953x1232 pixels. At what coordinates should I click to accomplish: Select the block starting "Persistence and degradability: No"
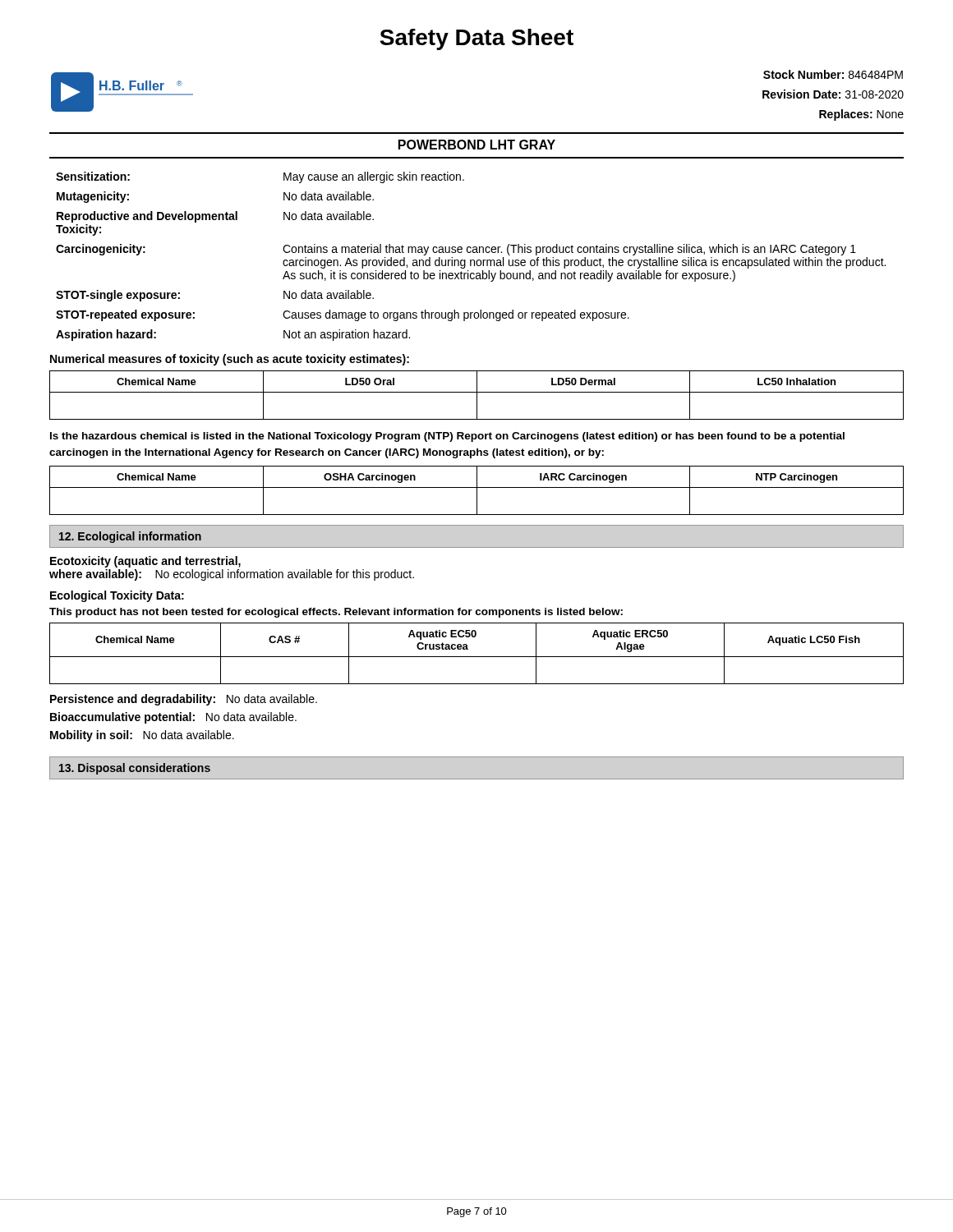click(184, 699)
